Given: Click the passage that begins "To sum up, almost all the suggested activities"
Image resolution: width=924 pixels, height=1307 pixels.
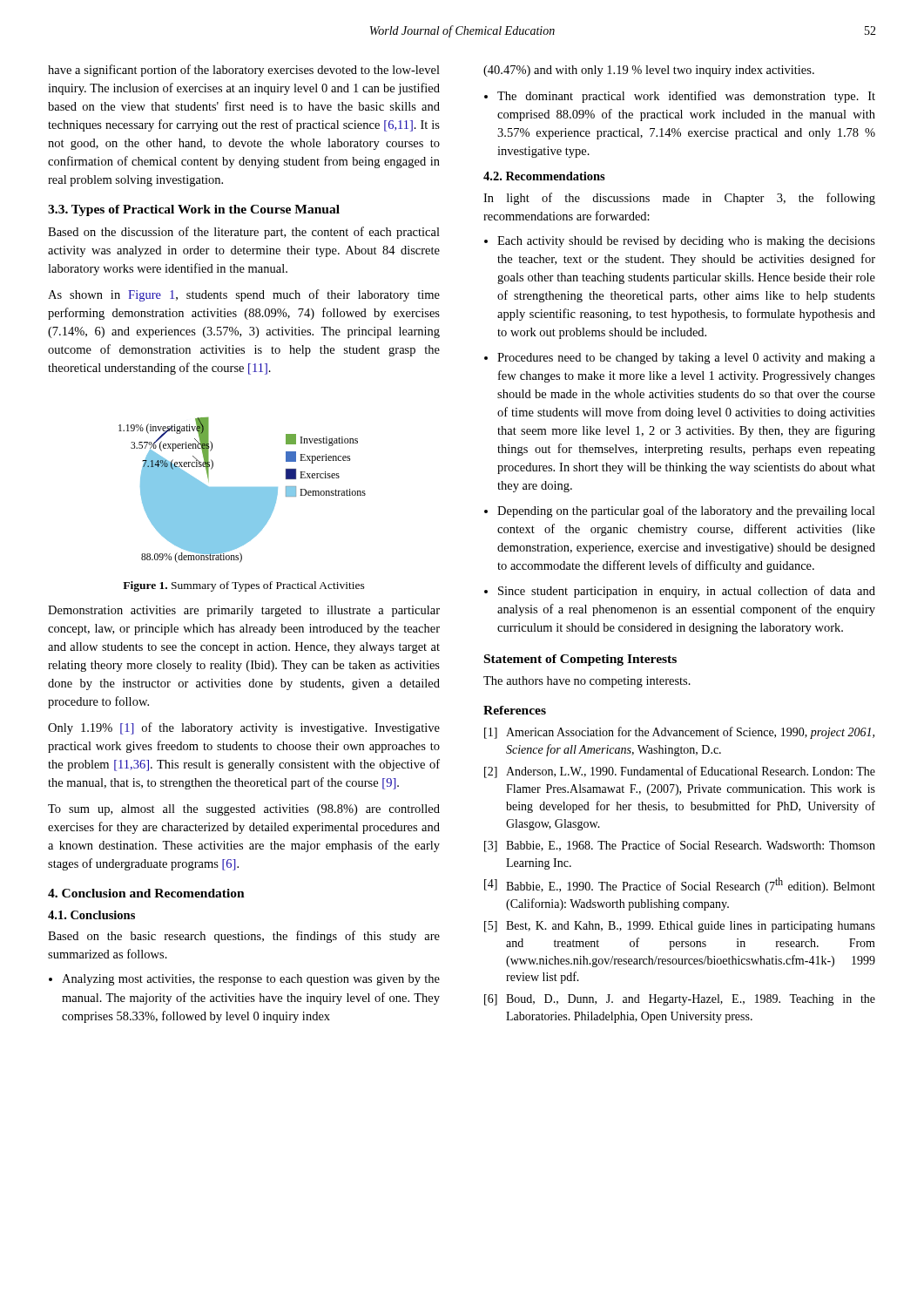Looking at the screenshot, I should click(244, 836).
